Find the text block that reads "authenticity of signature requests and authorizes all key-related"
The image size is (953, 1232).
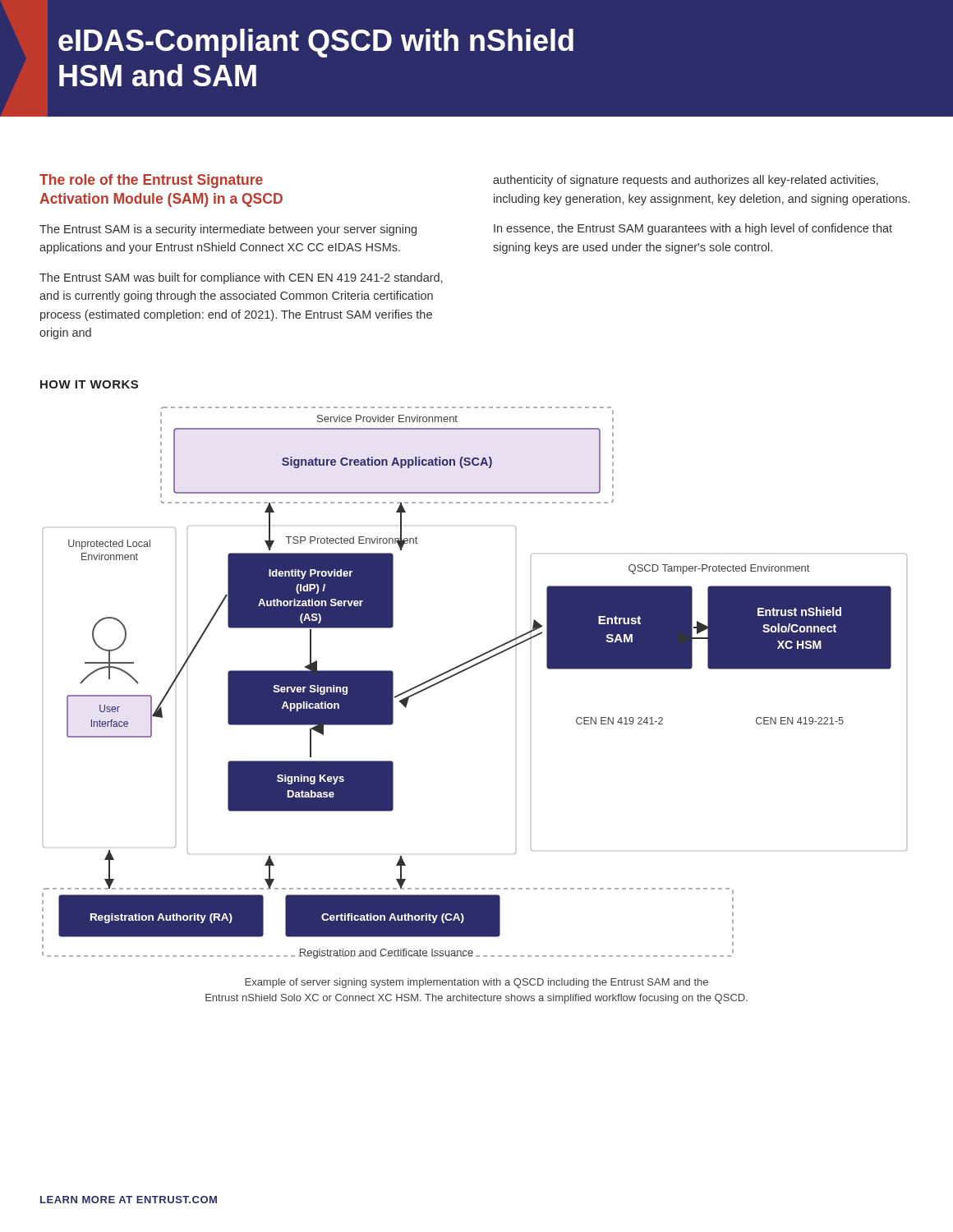click(x=703, y=190)
